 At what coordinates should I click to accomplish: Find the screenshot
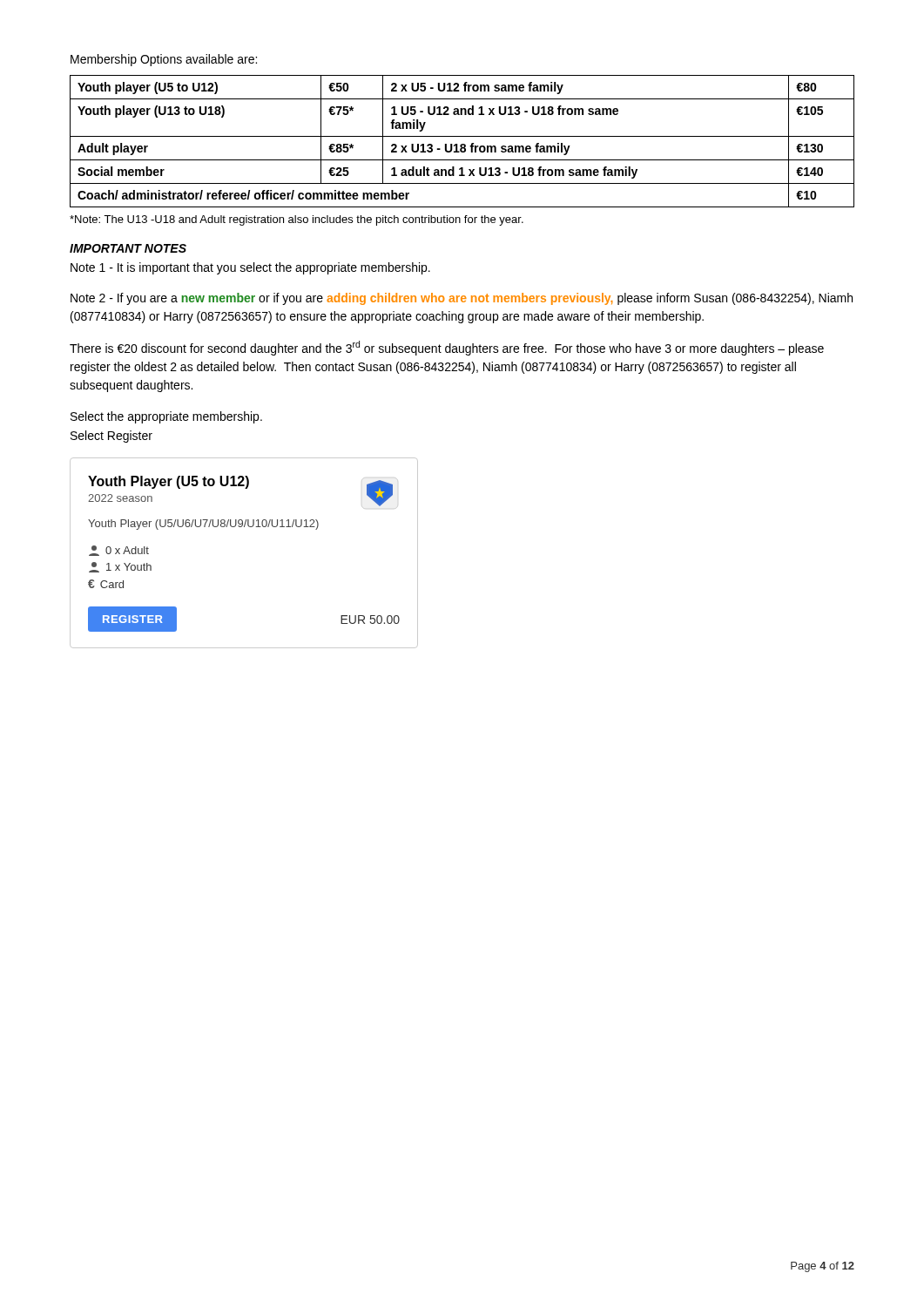[462, 553]
